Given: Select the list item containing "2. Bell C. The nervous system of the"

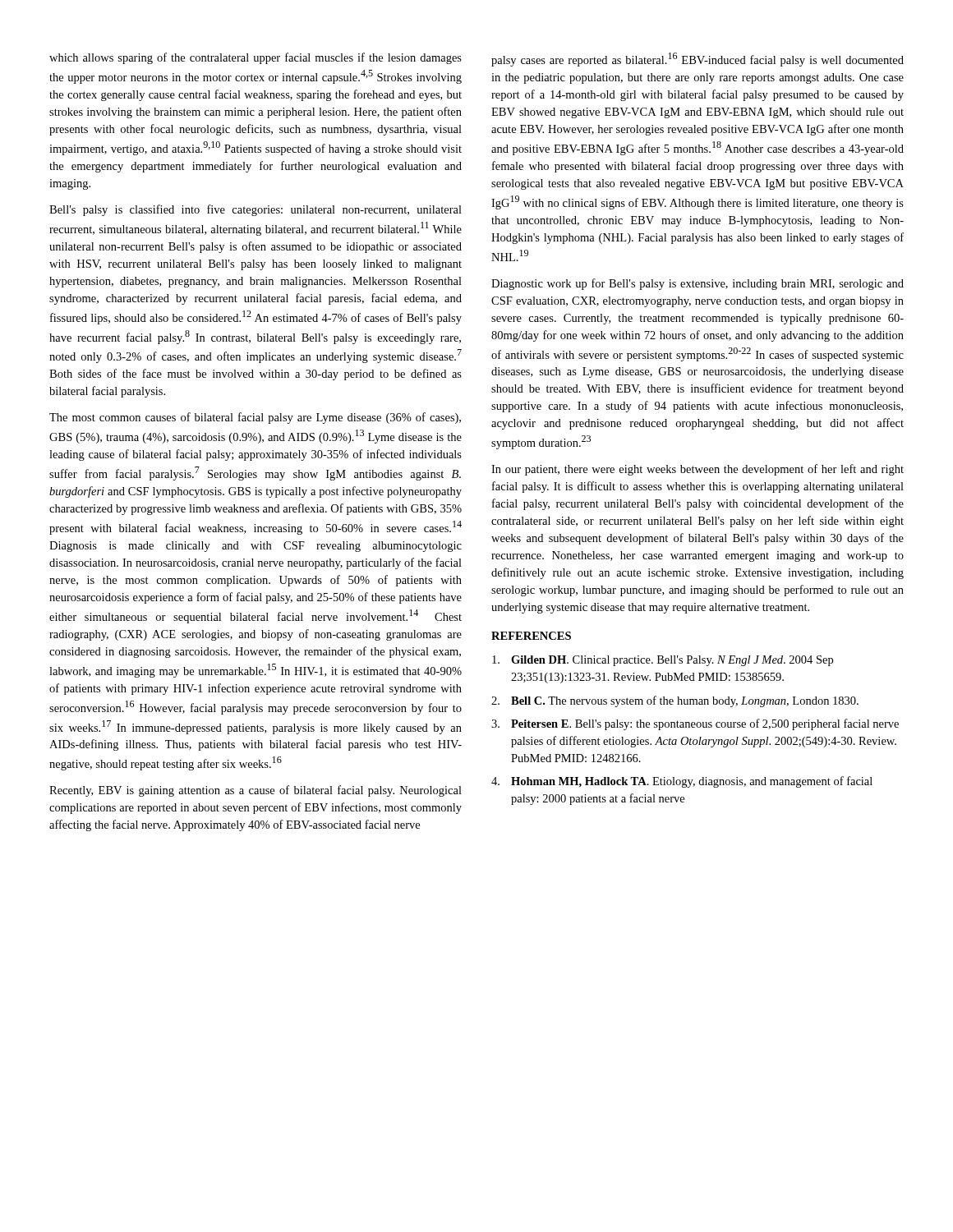Looking at the screenshot, I should coord(698,701).
